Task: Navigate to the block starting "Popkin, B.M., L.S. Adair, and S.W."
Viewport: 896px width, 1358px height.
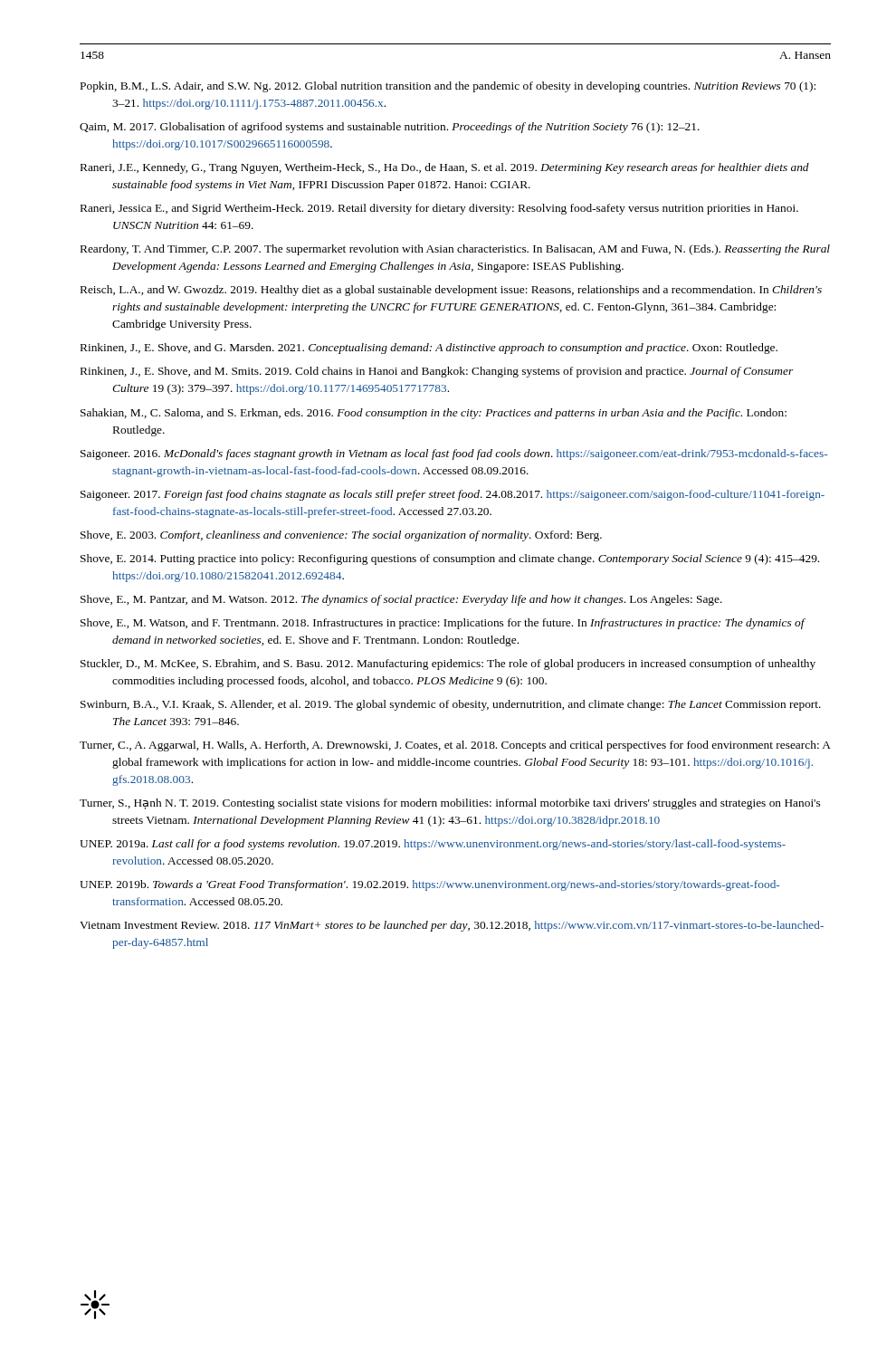Action: tap(455, 94)
